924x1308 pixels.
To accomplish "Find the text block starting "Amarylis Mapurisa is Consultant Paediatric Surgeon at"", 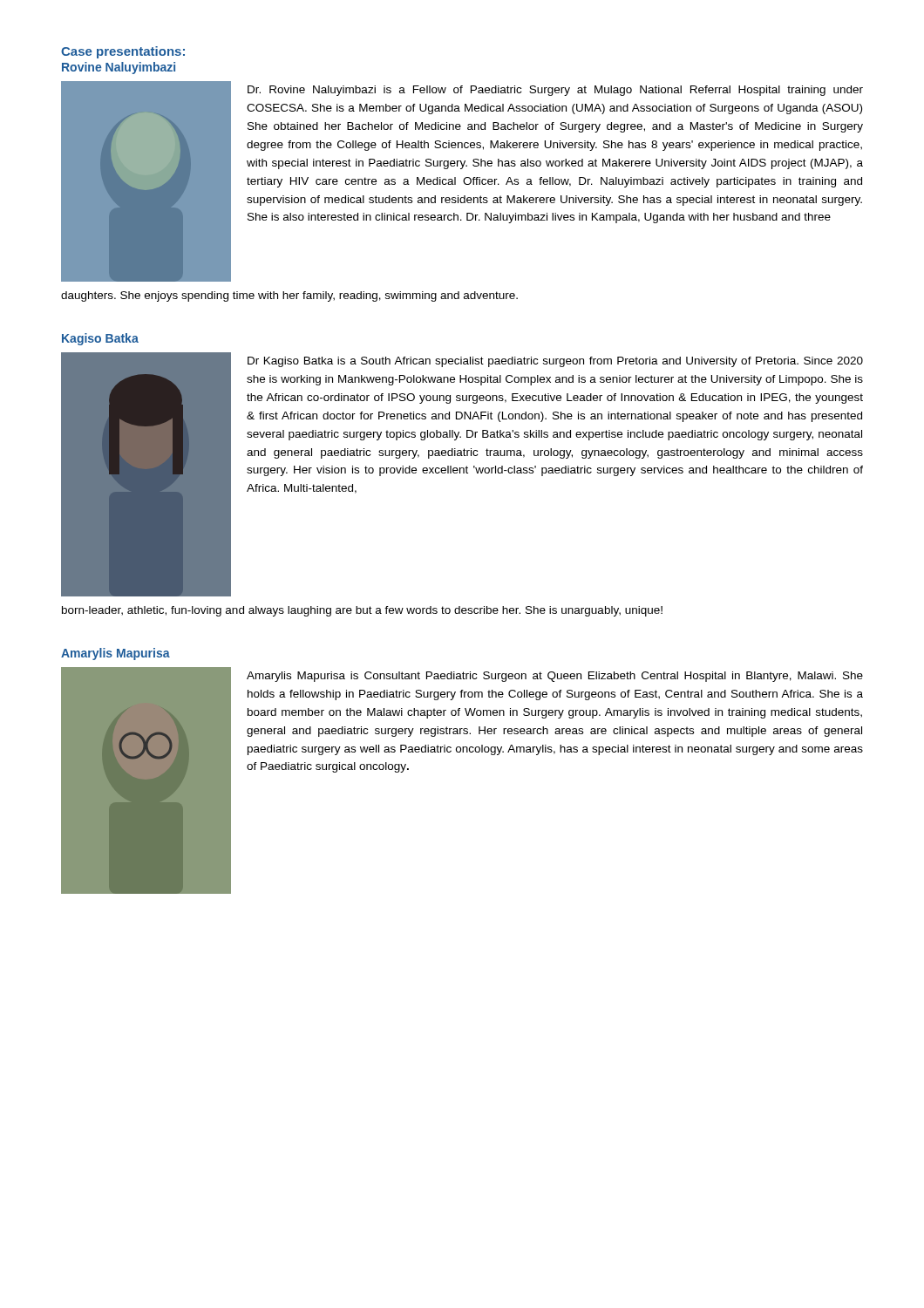I will click(555, 721).
